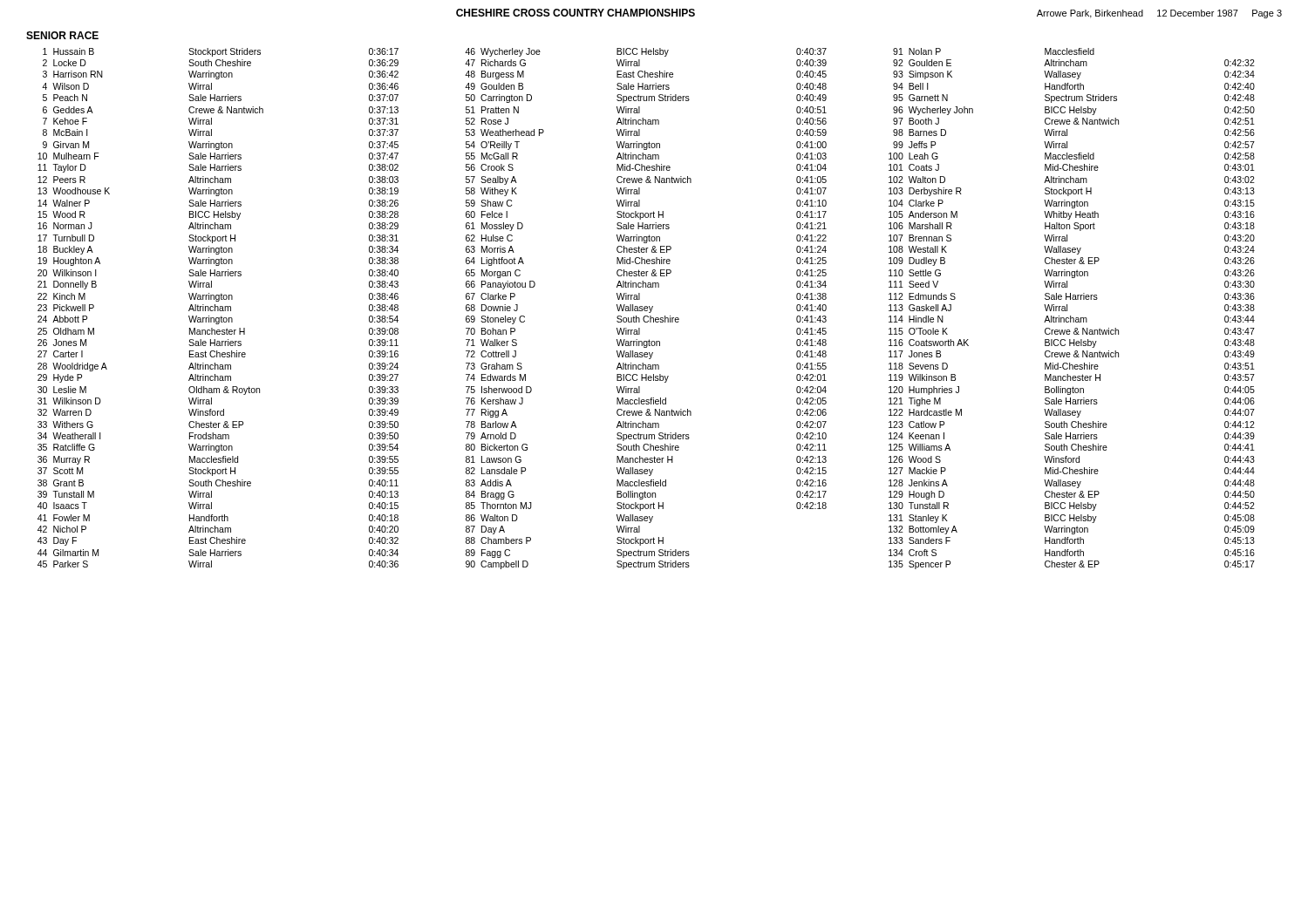Locate the table with the text "Turnbull D"
This screenshot has width=1308, height=924.
(654, 483)
